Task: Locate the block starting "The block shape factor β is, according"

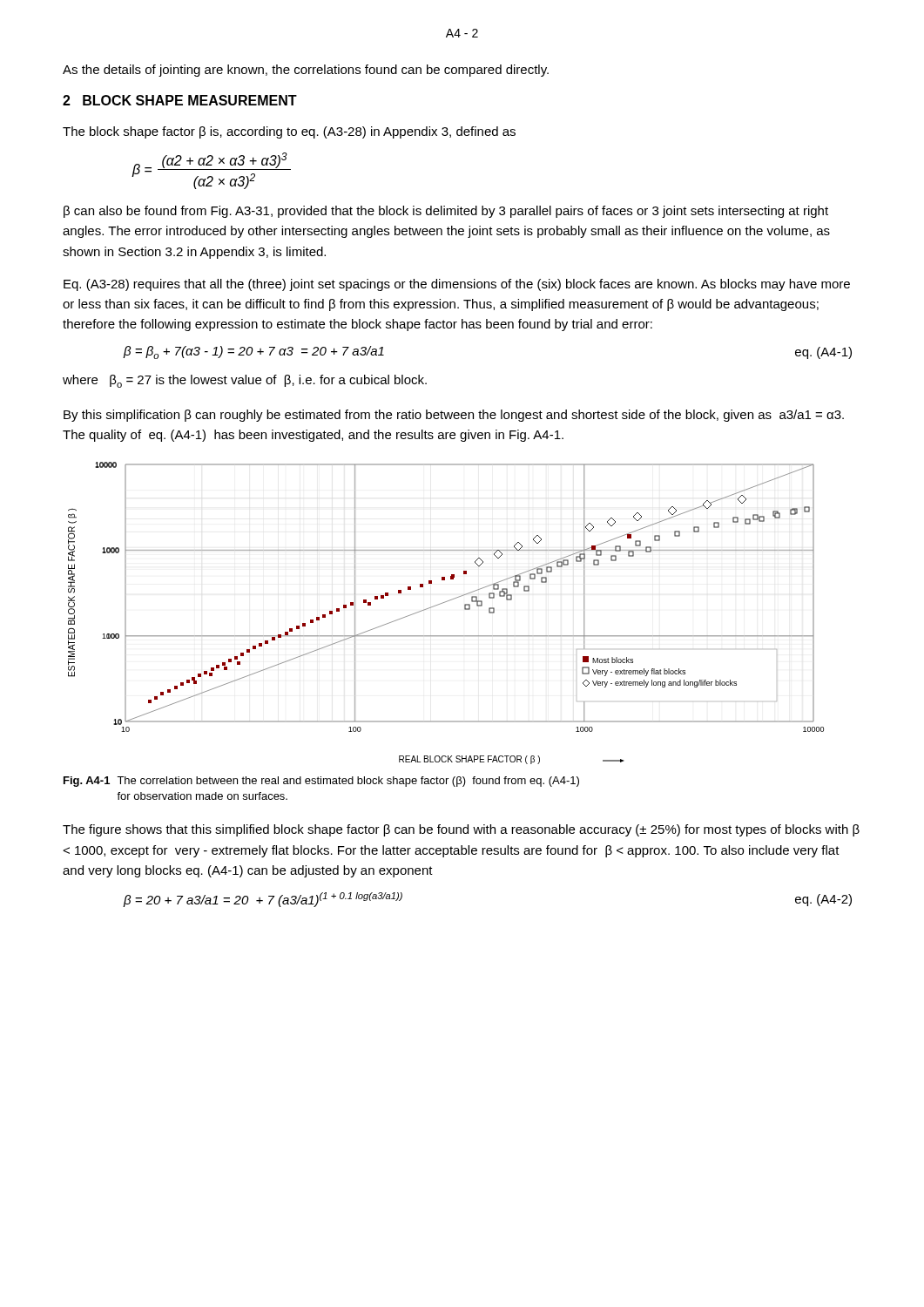Action: (x=289, y=131)
